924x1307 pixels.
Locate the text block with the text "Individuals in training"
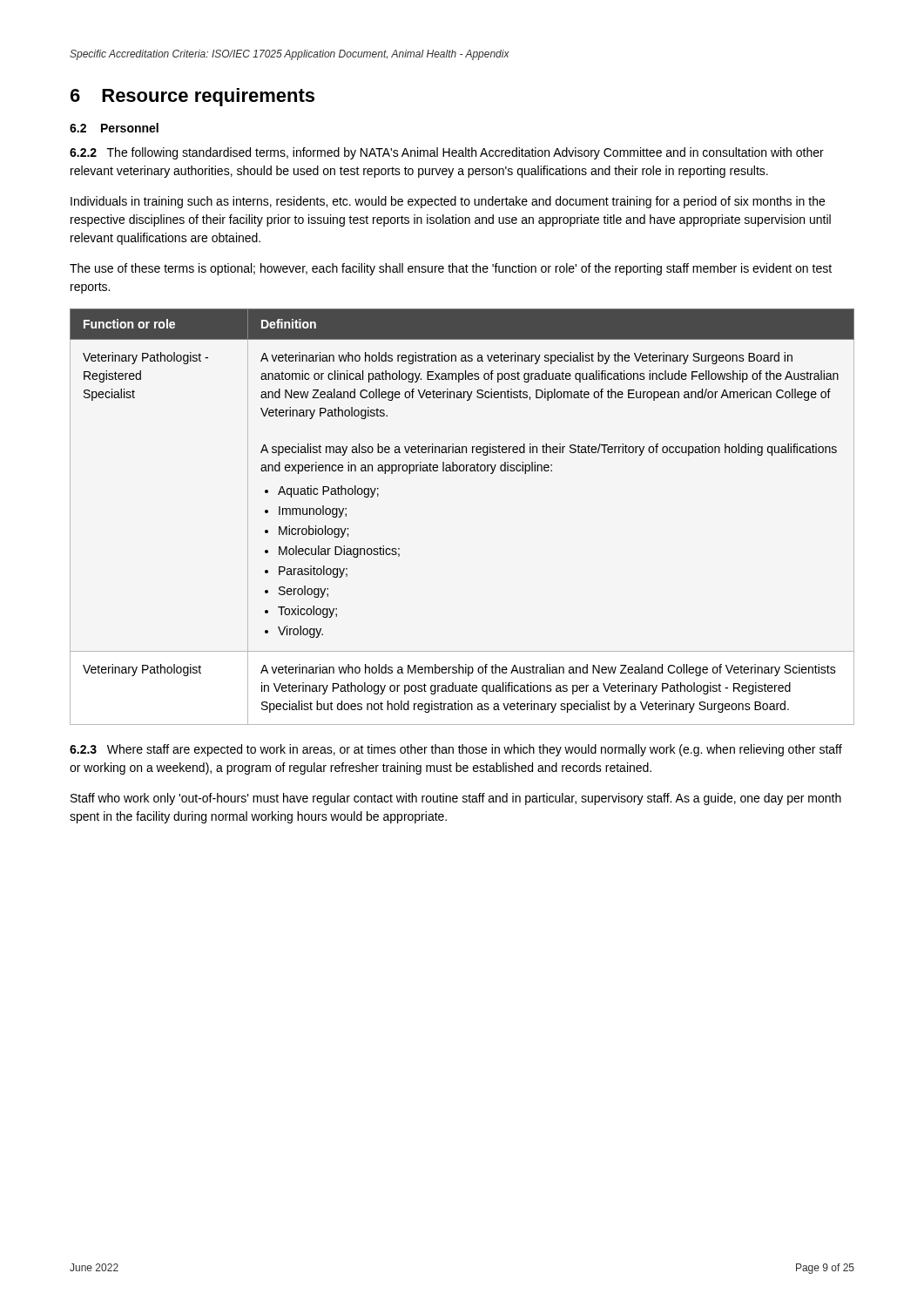click(x=451, y=220)
